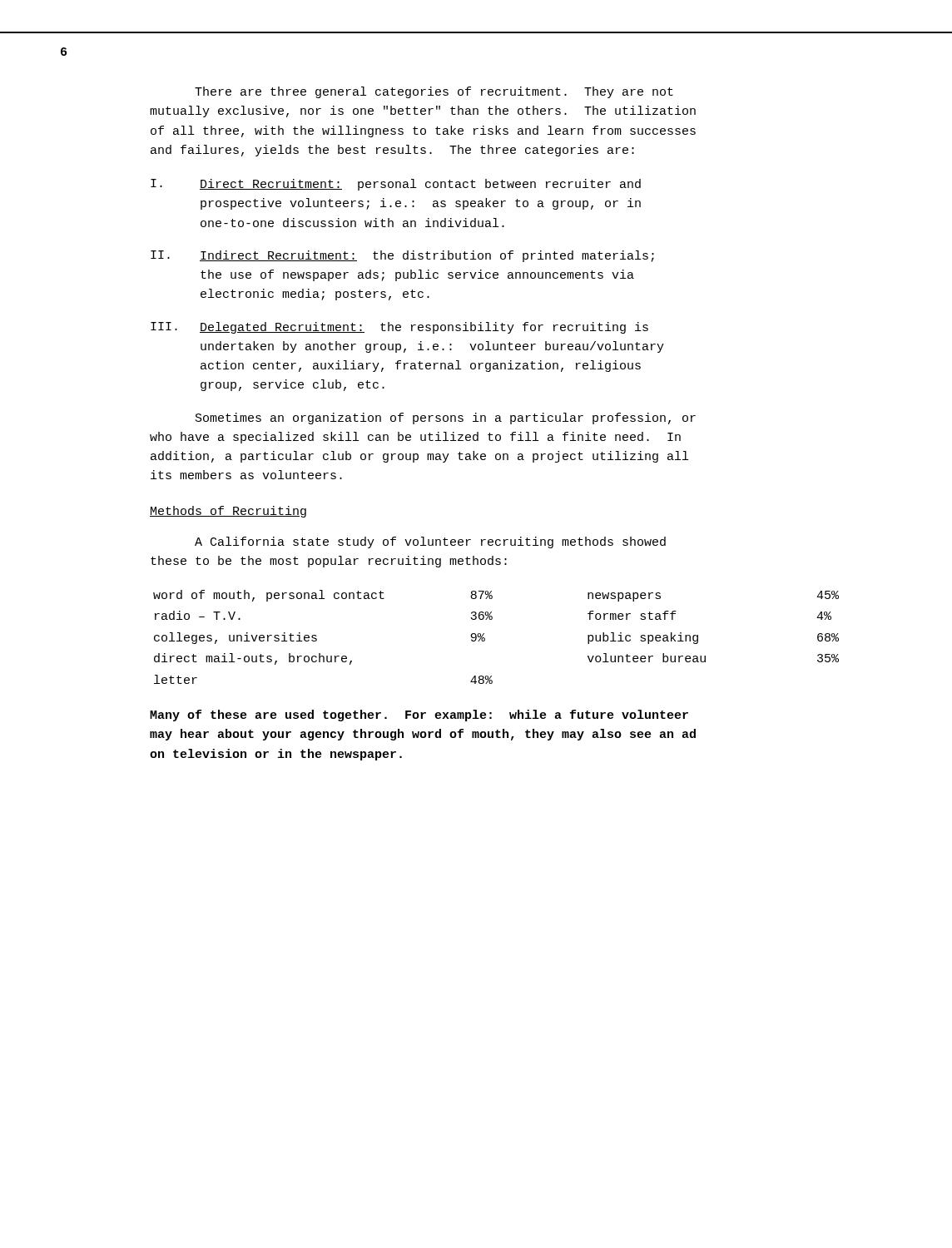Viewport: 952px width, 1248px height.
Task: Select the list item containing "II. Indirect Recruitment: the distribution of printed"
Action: pyautogui.click(x=513, y=276)
